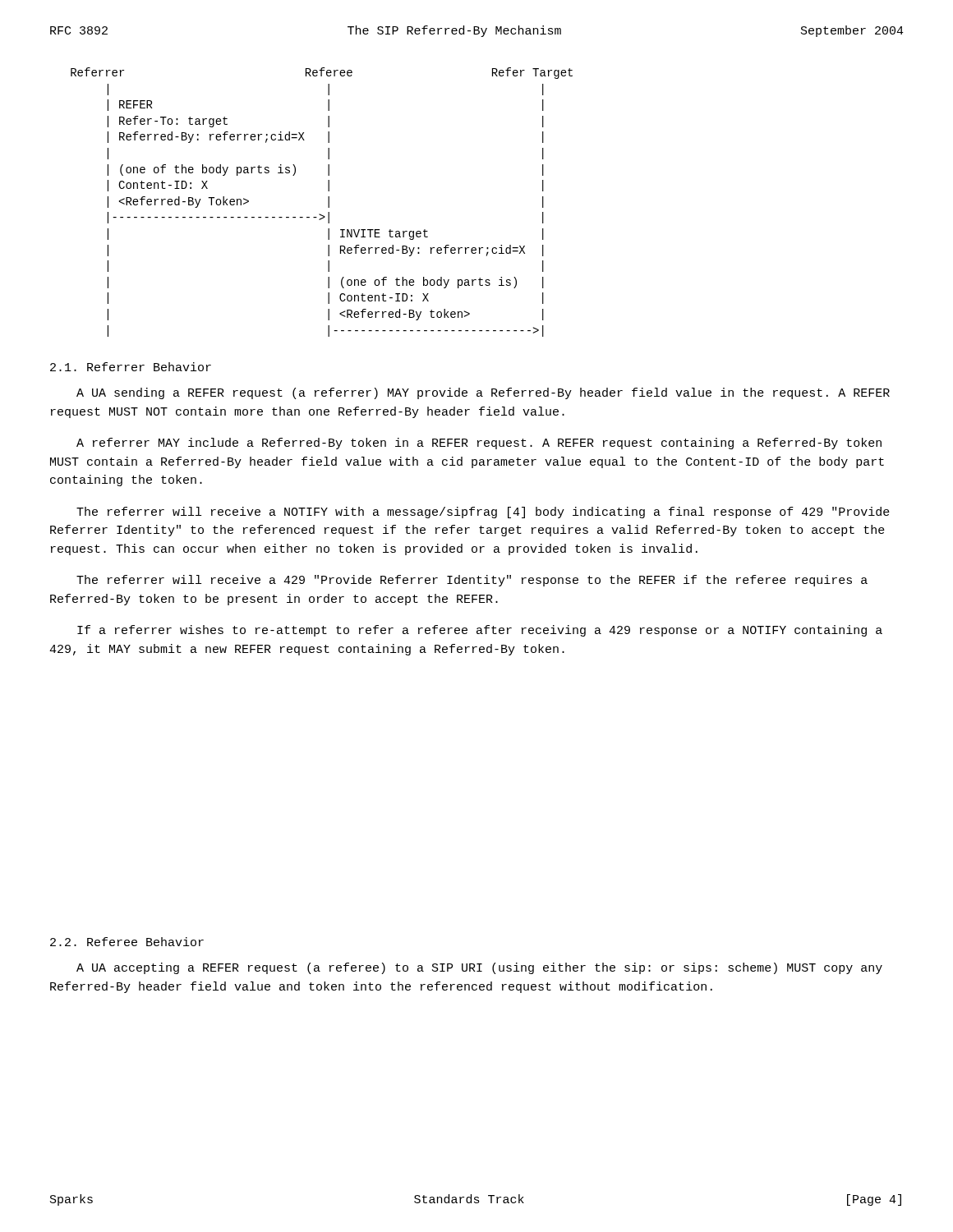Click on the passage starting "2.1. Referrer Behavior"
The width and height of the screenshot is (953, 1232).
131,368
